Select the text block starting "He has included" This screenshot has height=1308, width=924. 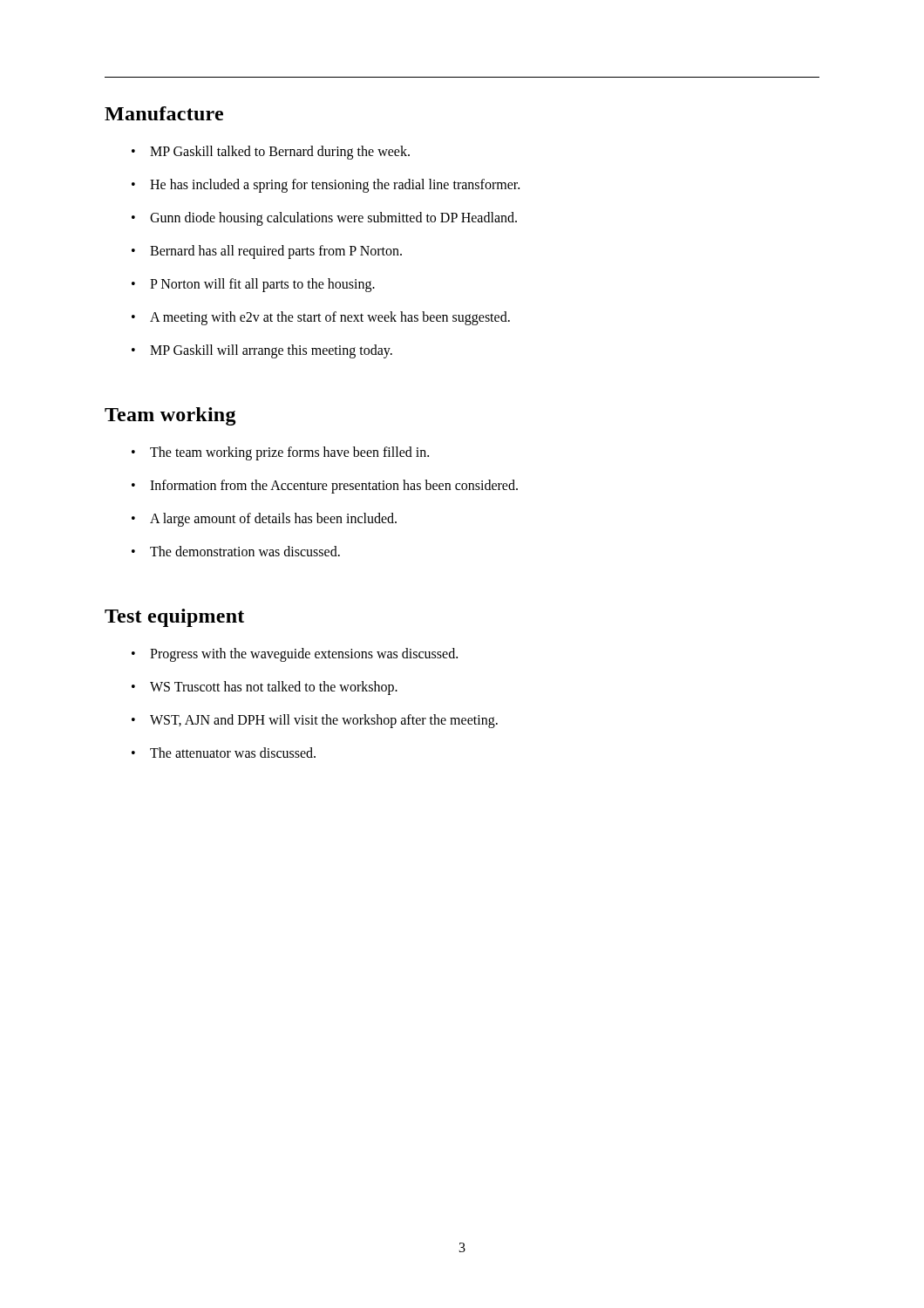point(335,184)
